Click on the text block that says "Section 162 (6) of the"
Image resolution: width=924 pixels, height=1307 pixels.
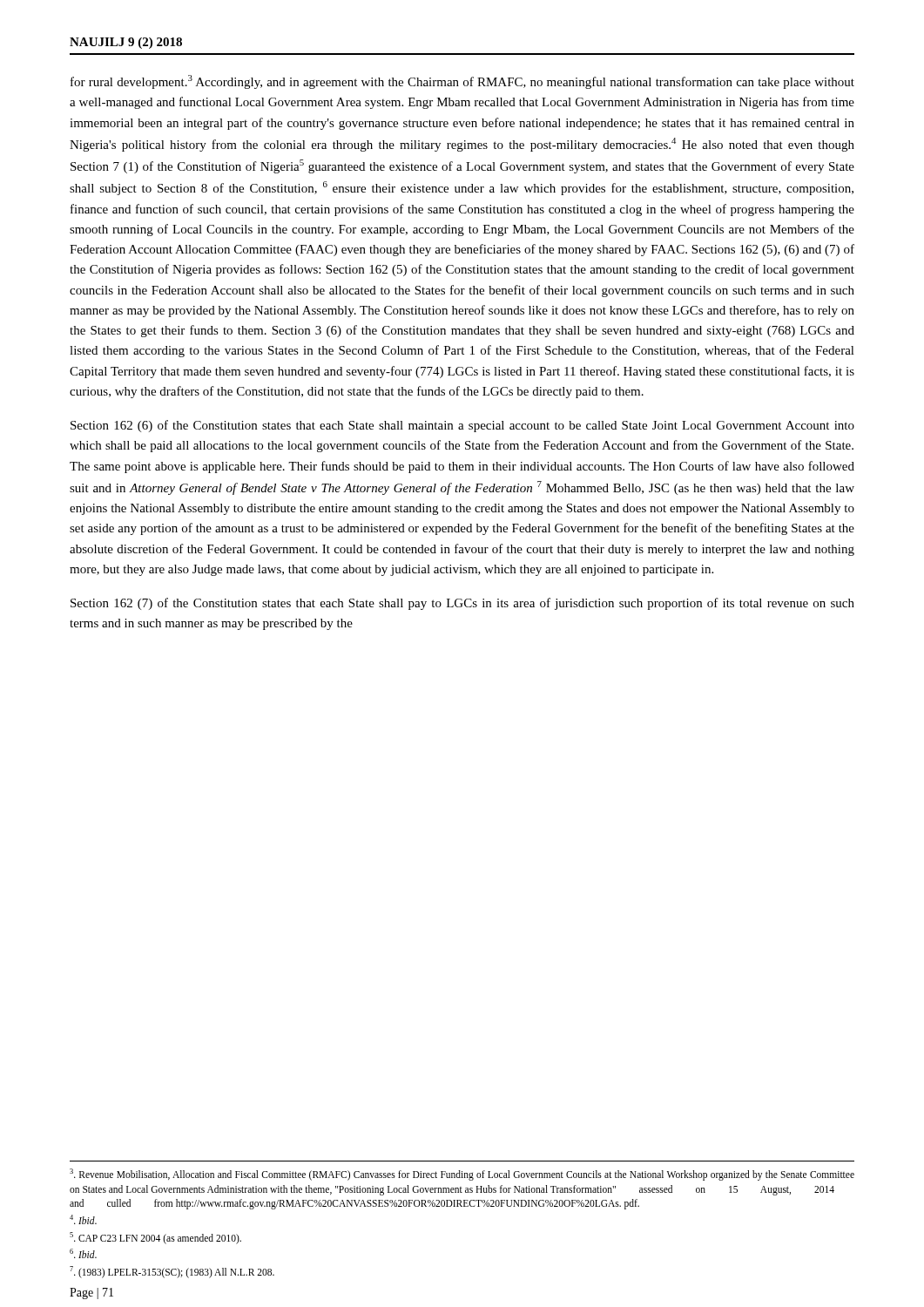[462, 497]
